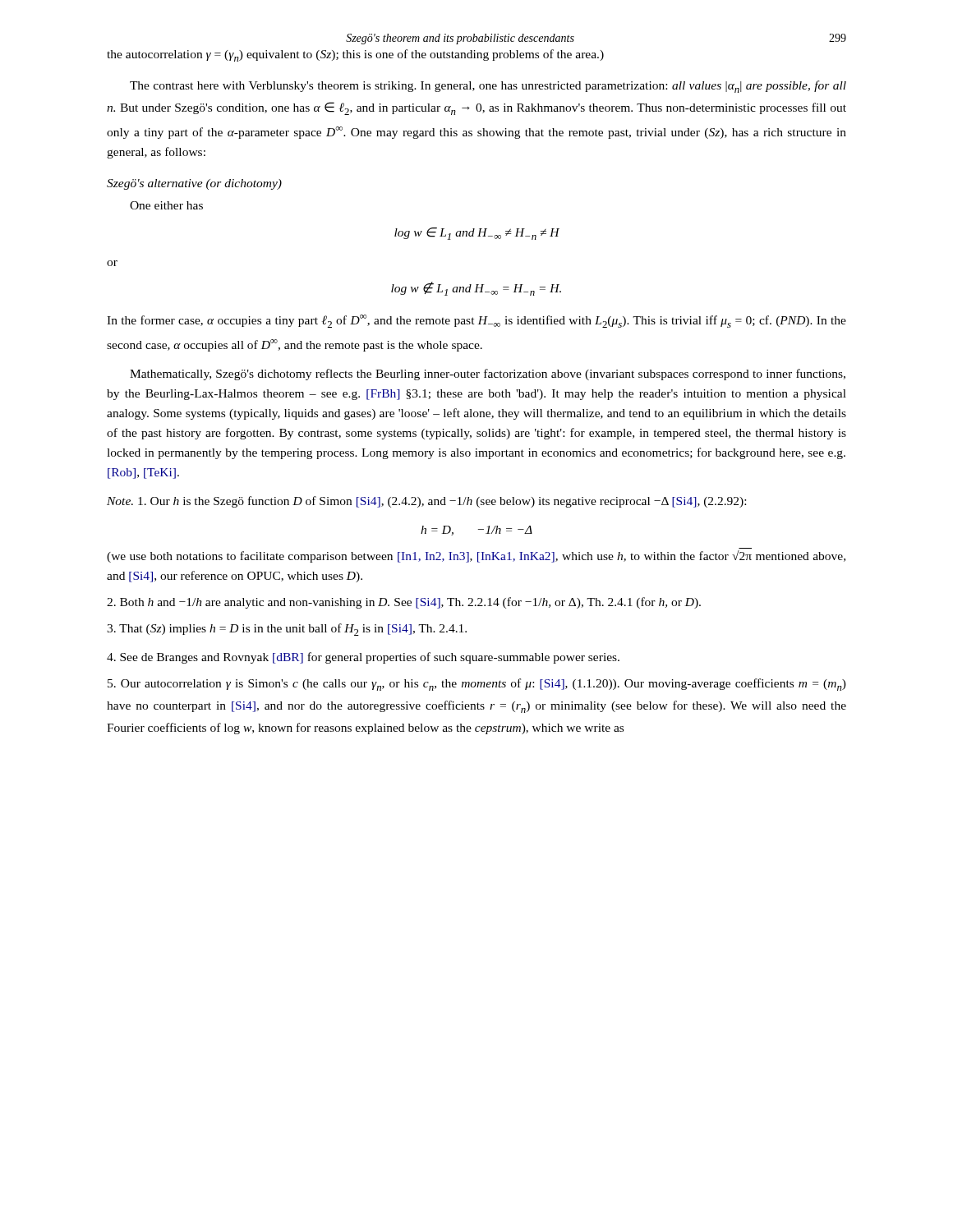Select the block starting "In the former case, α occupies"

click(476, 409)
